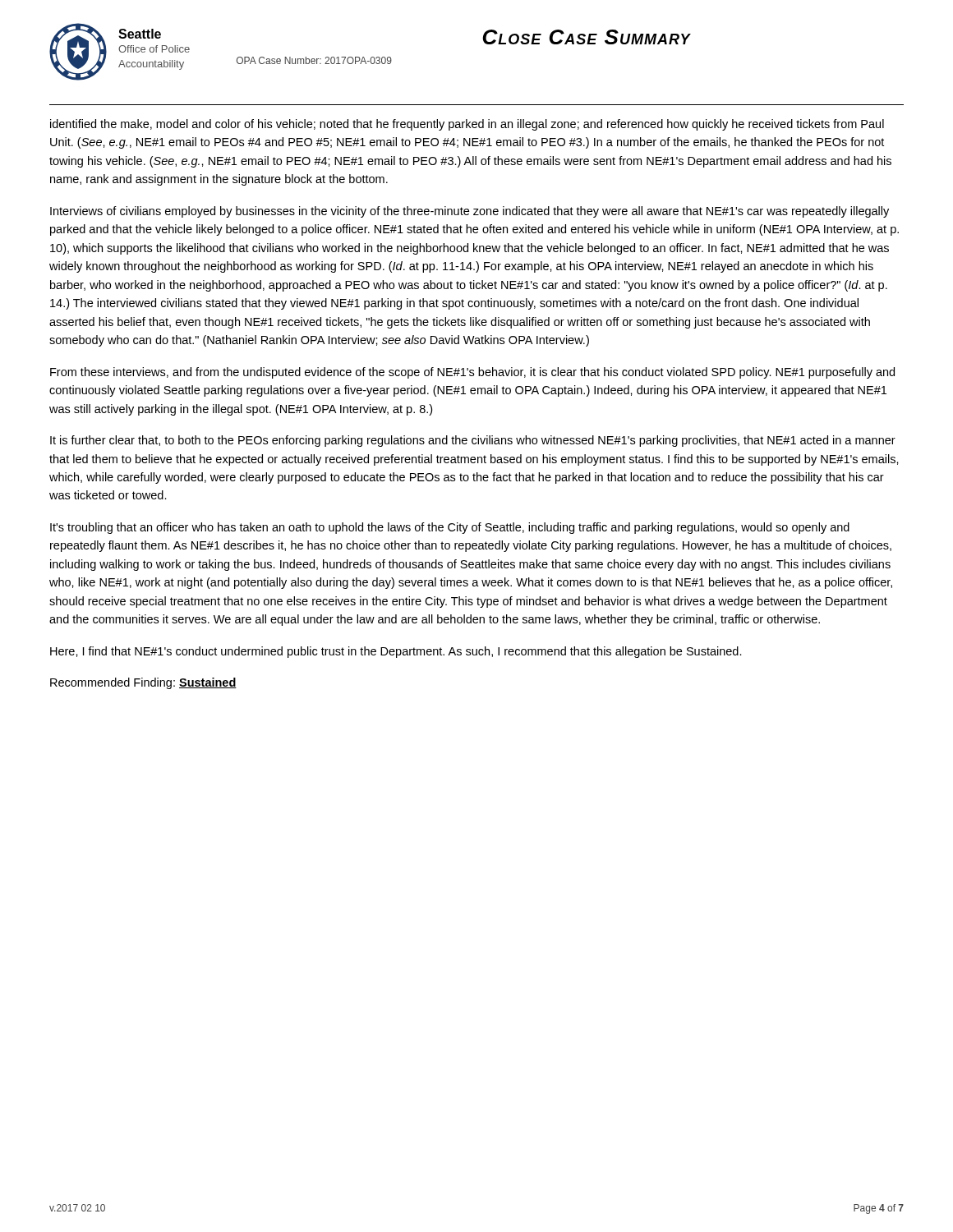953x1232 pixels.
Task: Select the text block that reads "It is further clear"
Action: click(x=476, y=468)
